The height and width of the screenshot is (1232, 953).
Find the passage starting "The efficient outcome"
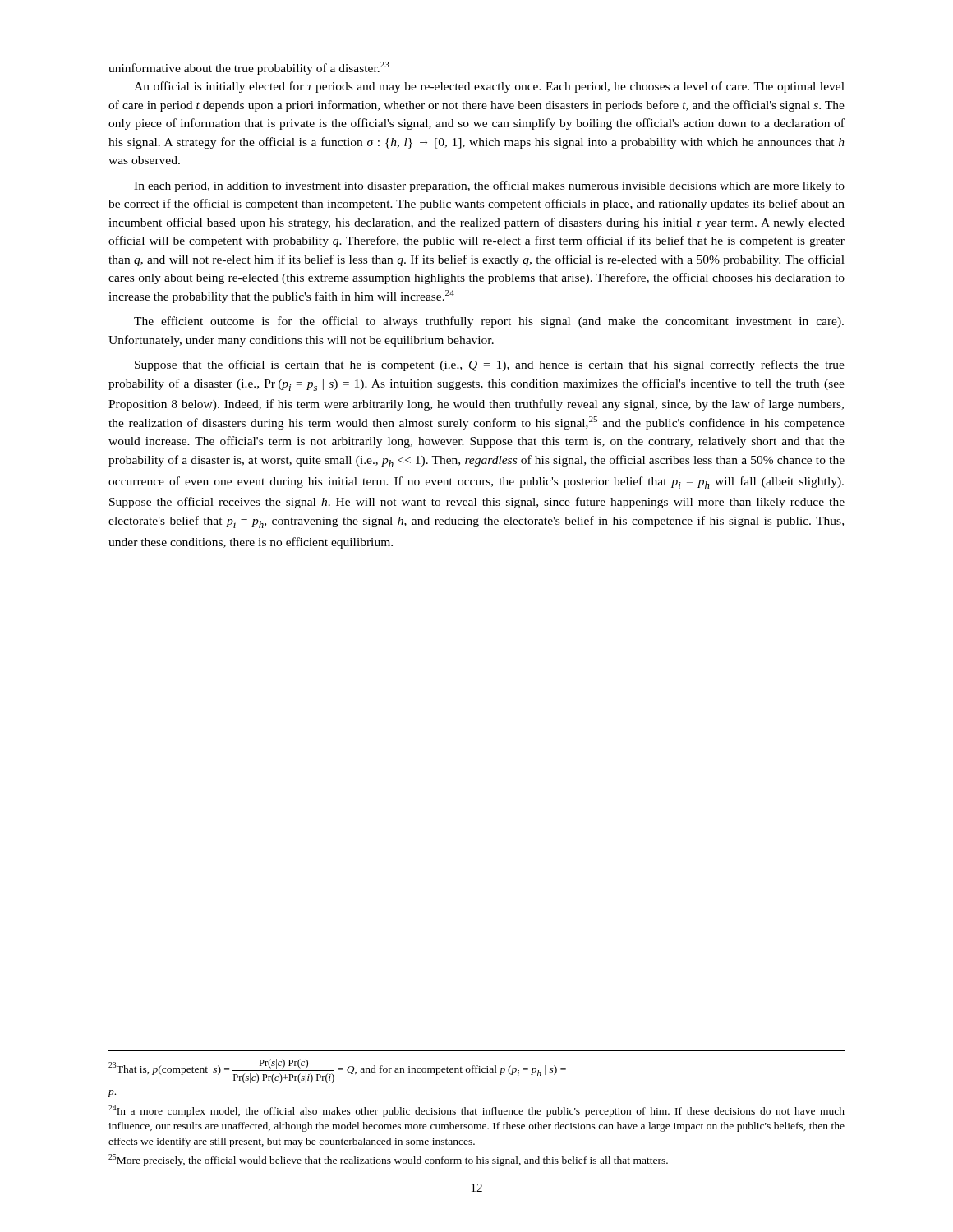(476, 331)
